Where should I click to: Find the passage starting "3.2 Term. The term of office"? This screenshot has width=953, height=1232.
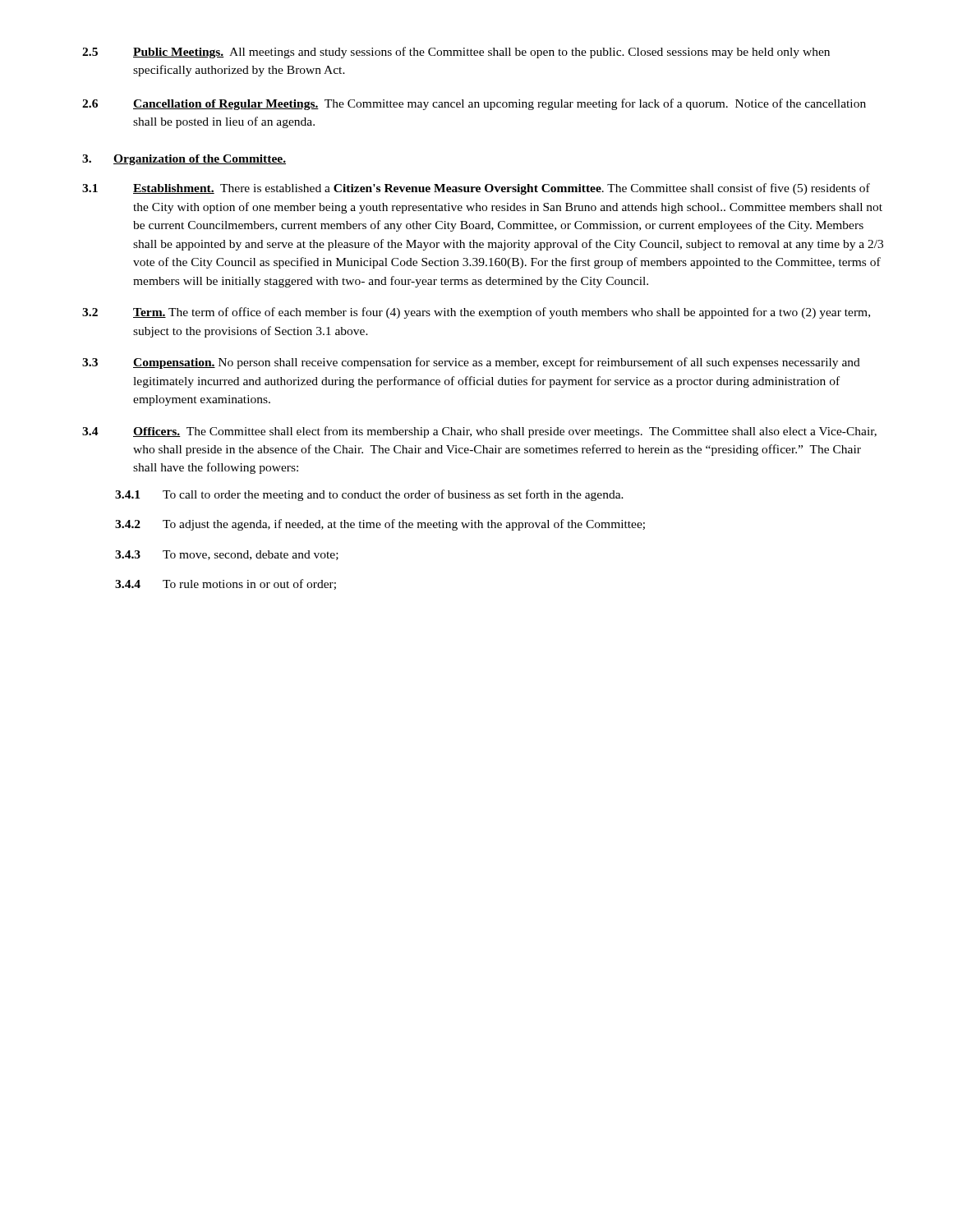[x=485, y=322]
